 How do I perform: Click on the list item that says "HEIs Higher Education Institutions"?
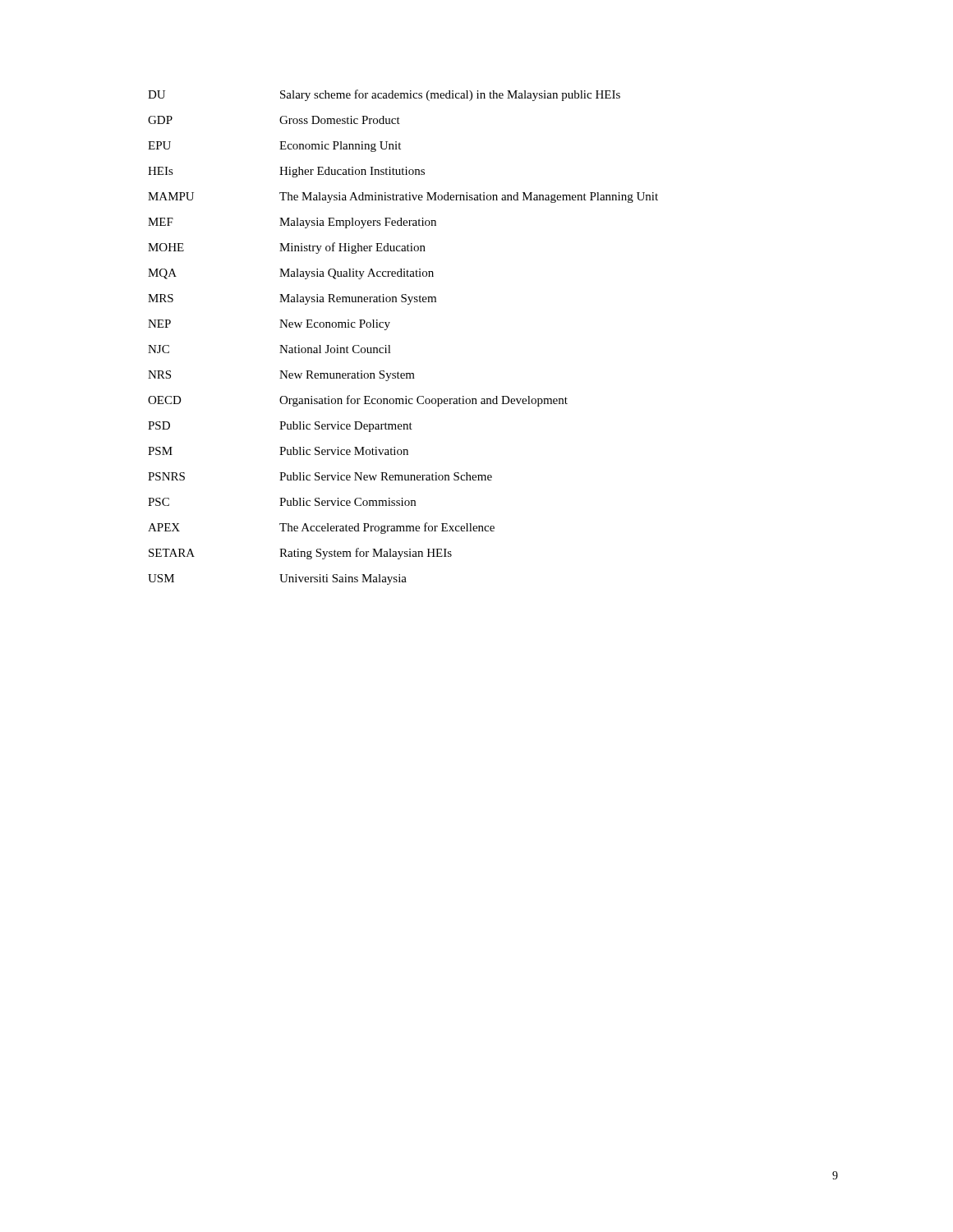[286, 172]
